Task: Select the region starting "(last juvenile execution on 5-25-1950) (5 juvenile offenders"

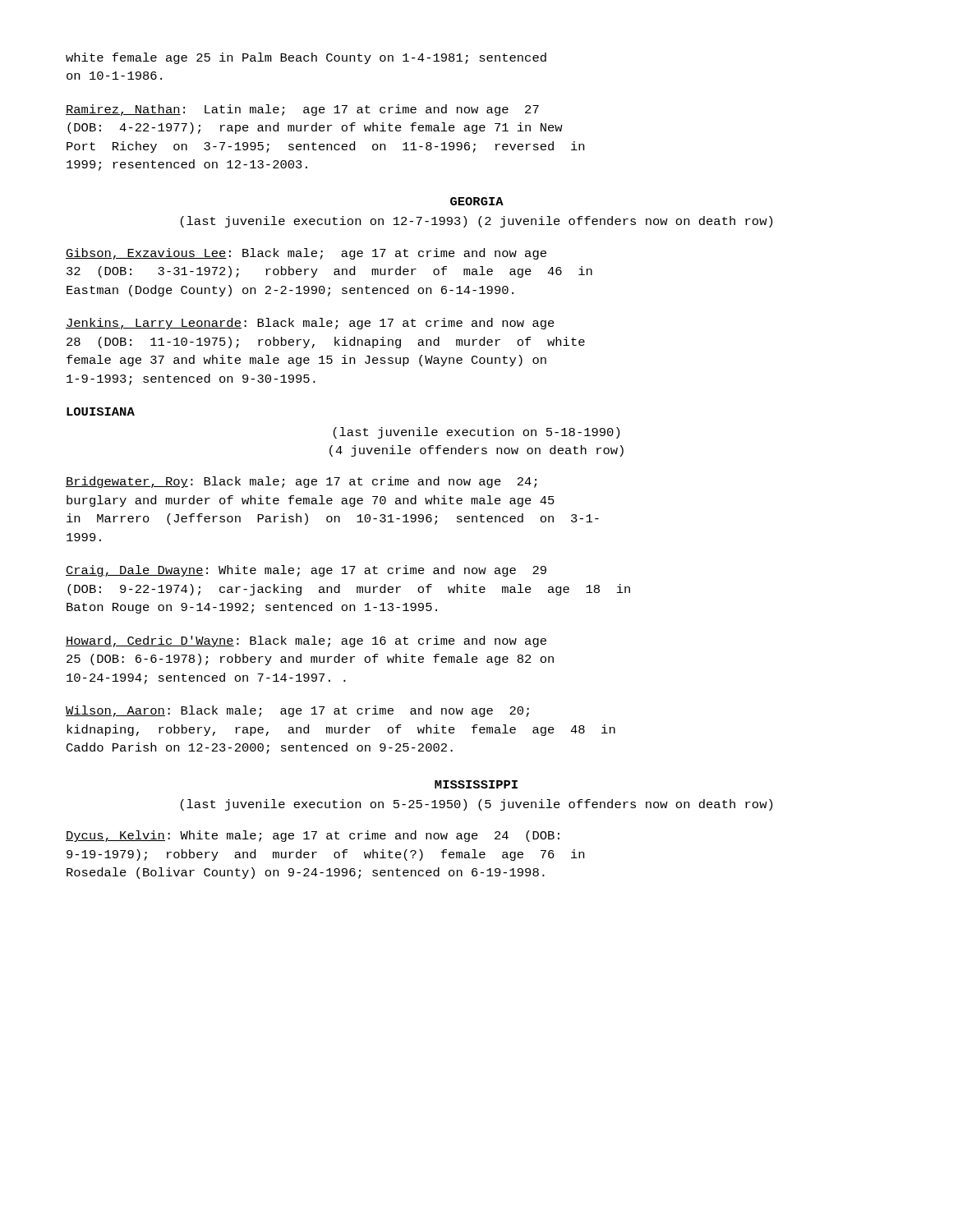Action: (476, 805)
